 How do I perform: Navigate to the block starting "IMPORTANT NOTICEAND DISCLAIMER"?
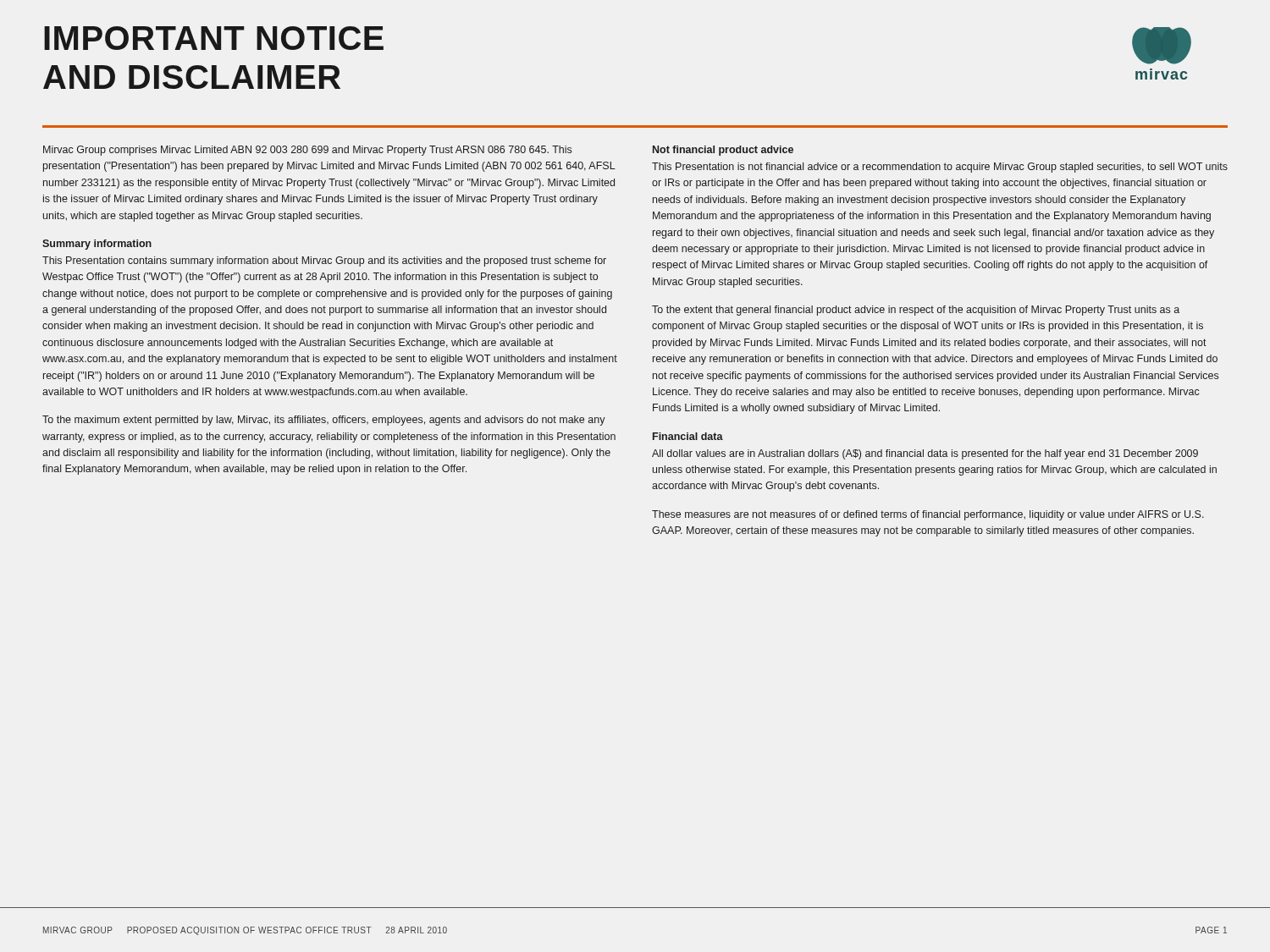tap(214, 38)
